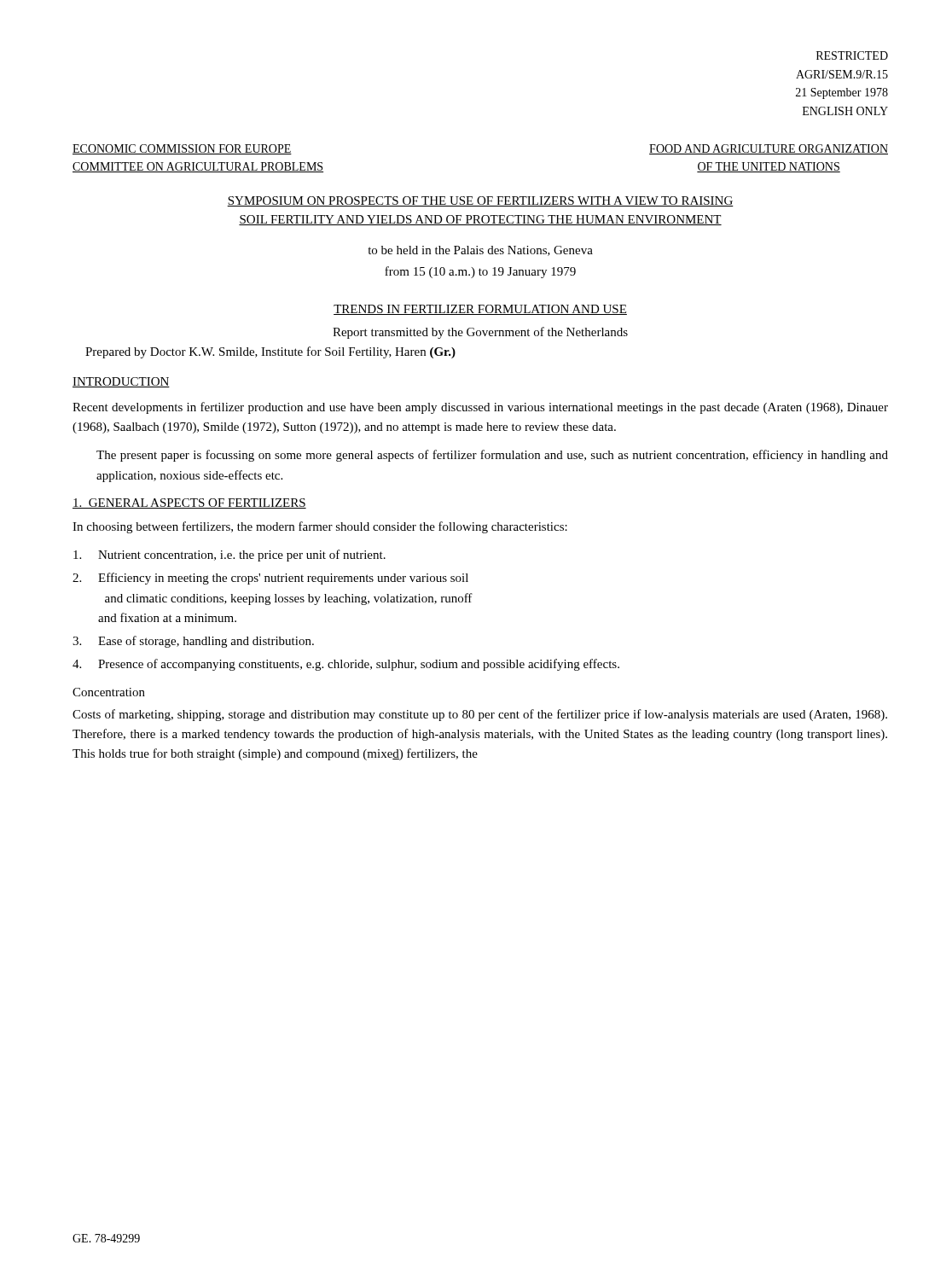Navigate to the element starting "Report transmitted by the Government of the"
This screenshot has width=952, height=1280.
[480, 332]
